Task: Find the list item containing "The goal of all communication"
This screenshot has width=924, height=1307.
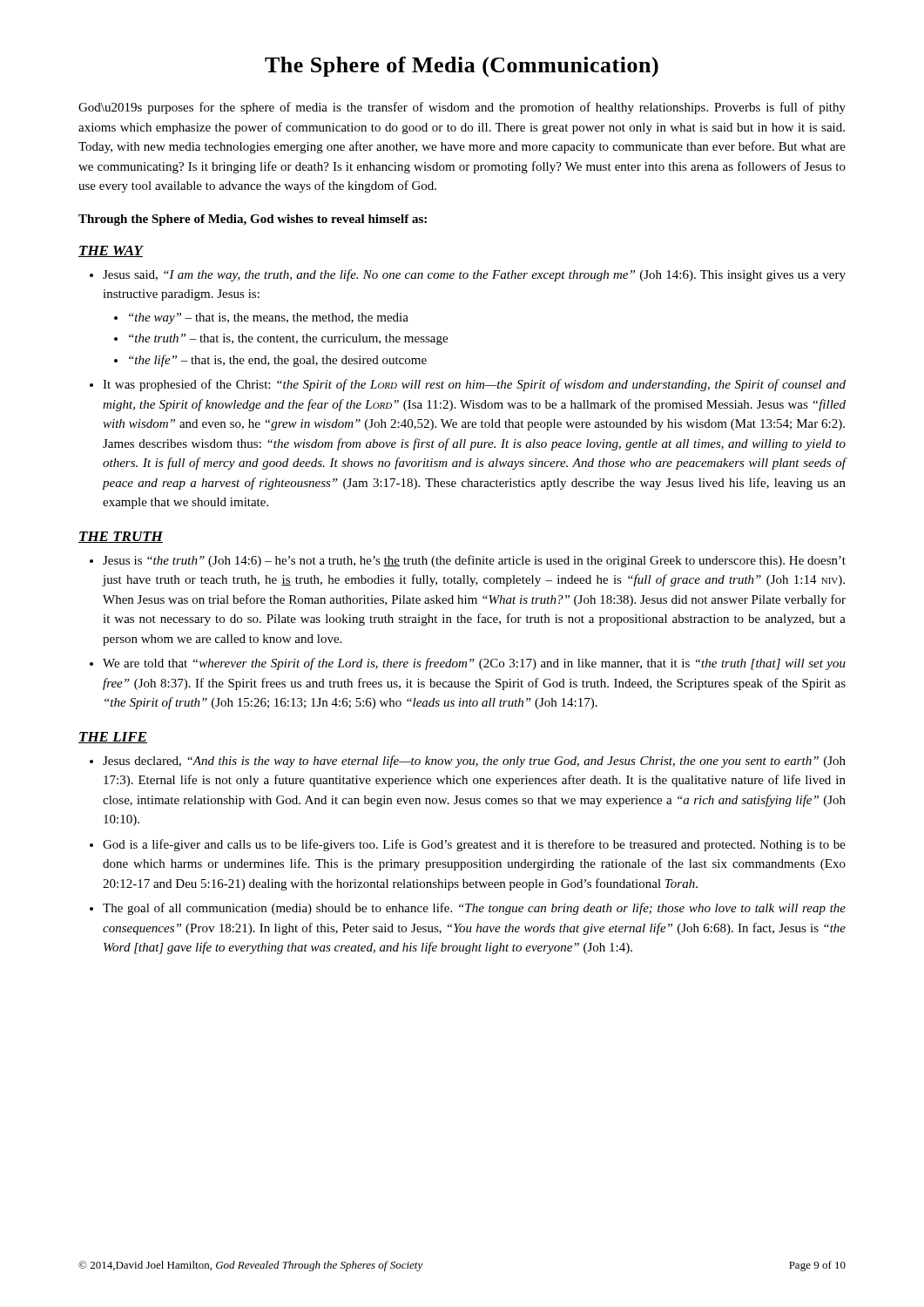Action: 474,928
